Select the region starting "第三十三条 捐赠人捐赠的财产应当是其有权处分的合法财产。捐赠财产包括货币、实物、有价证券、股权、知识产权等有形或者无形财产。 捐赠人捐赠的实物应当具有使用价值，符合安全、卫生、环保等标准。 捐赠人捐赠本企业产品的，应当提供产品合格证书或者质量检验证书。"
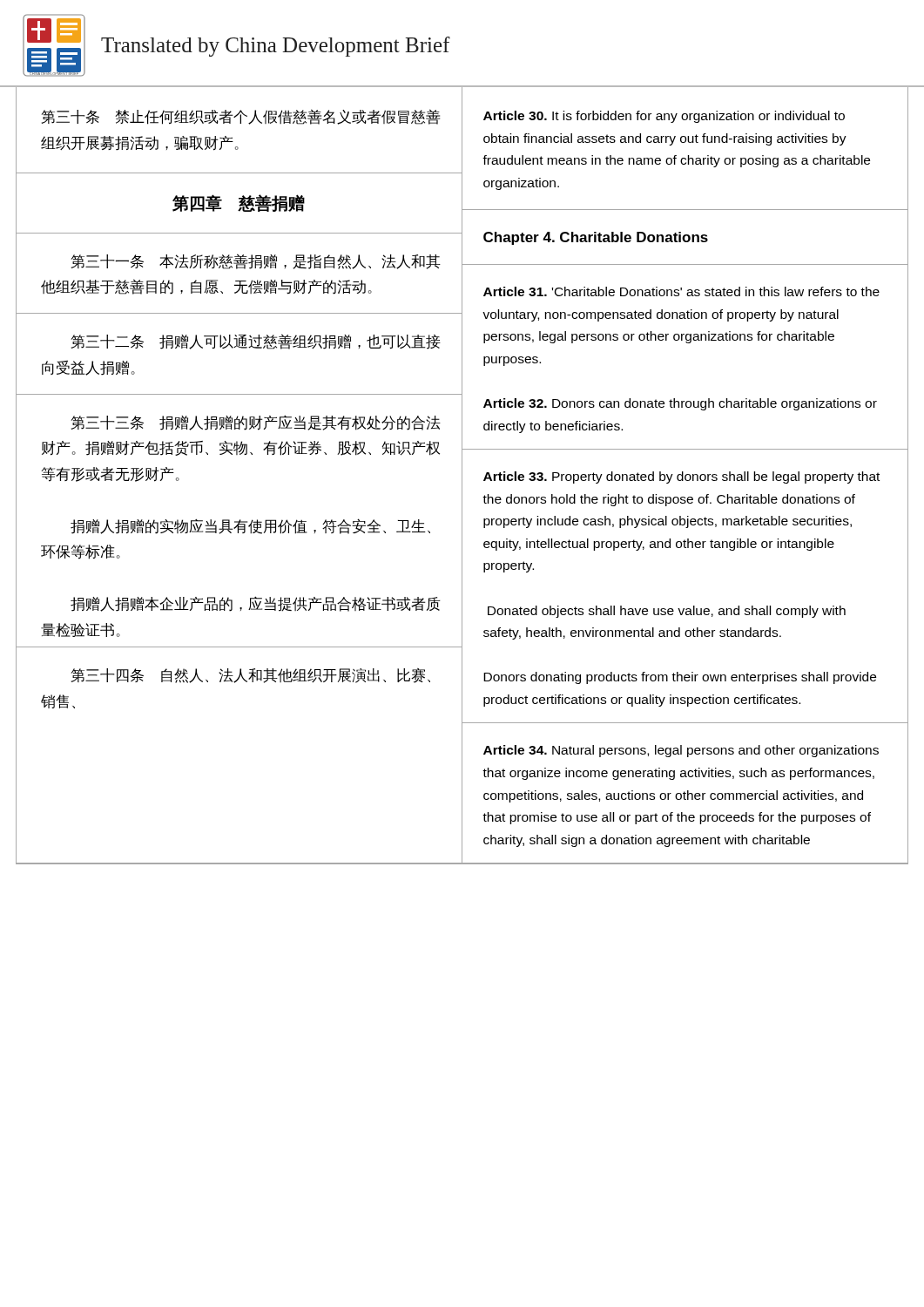 click(x=241, y=526)
